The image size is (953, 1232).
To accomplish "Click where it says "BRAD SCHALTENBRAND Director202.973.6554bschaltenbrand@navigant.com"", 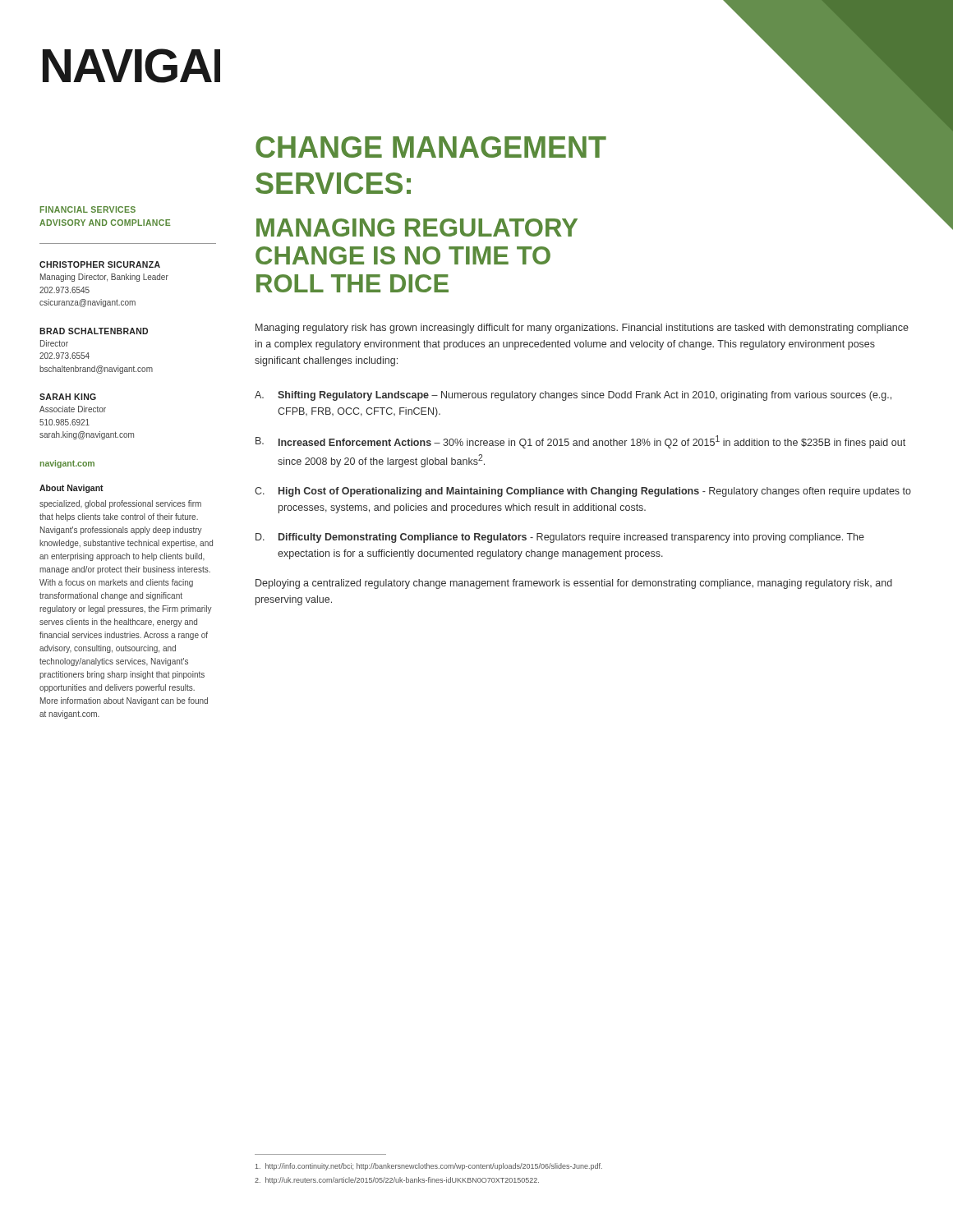I will (94, 331).
